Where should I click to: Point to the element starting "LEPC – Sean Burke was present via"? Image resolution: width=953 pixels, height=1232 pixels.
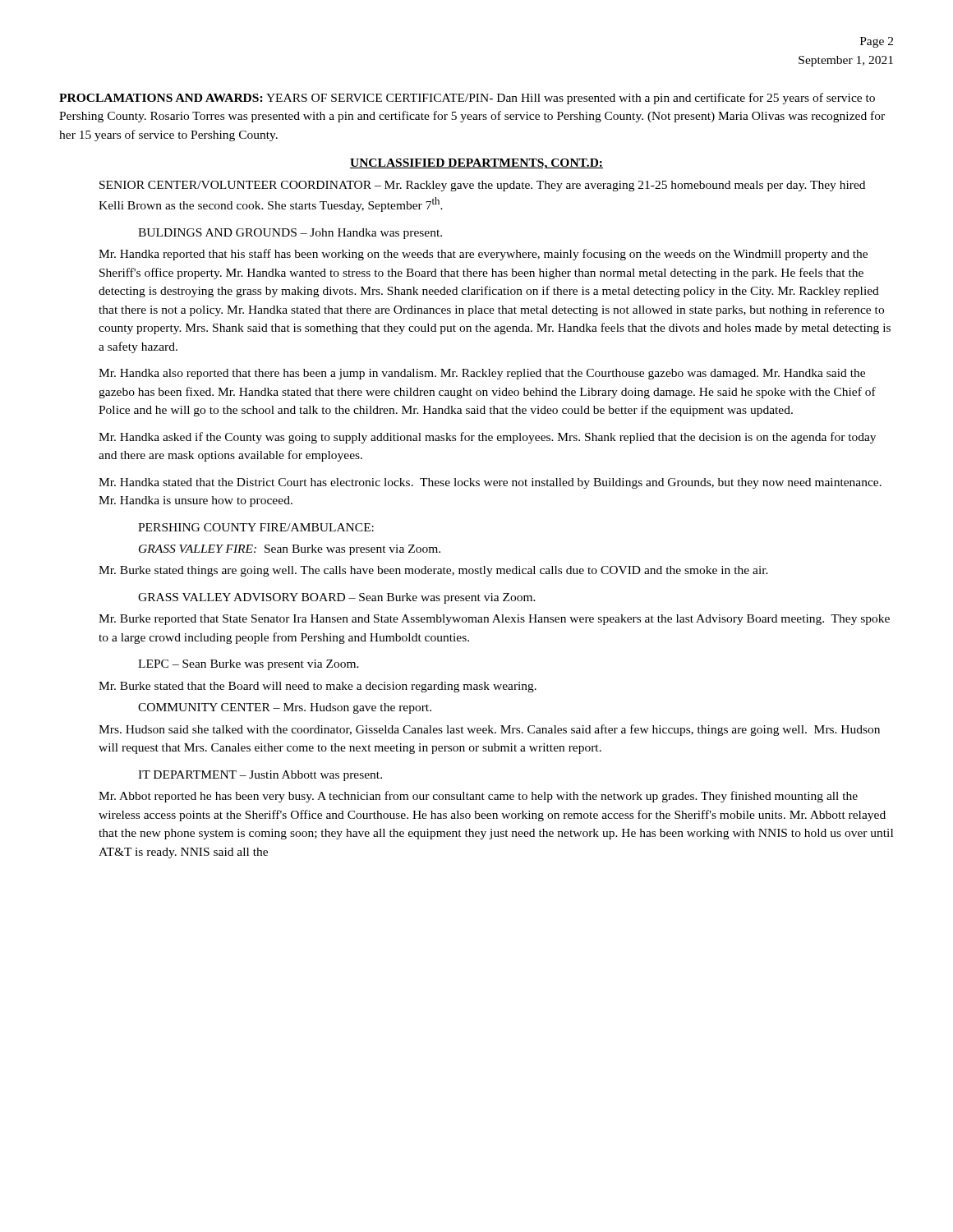[249, 665]
